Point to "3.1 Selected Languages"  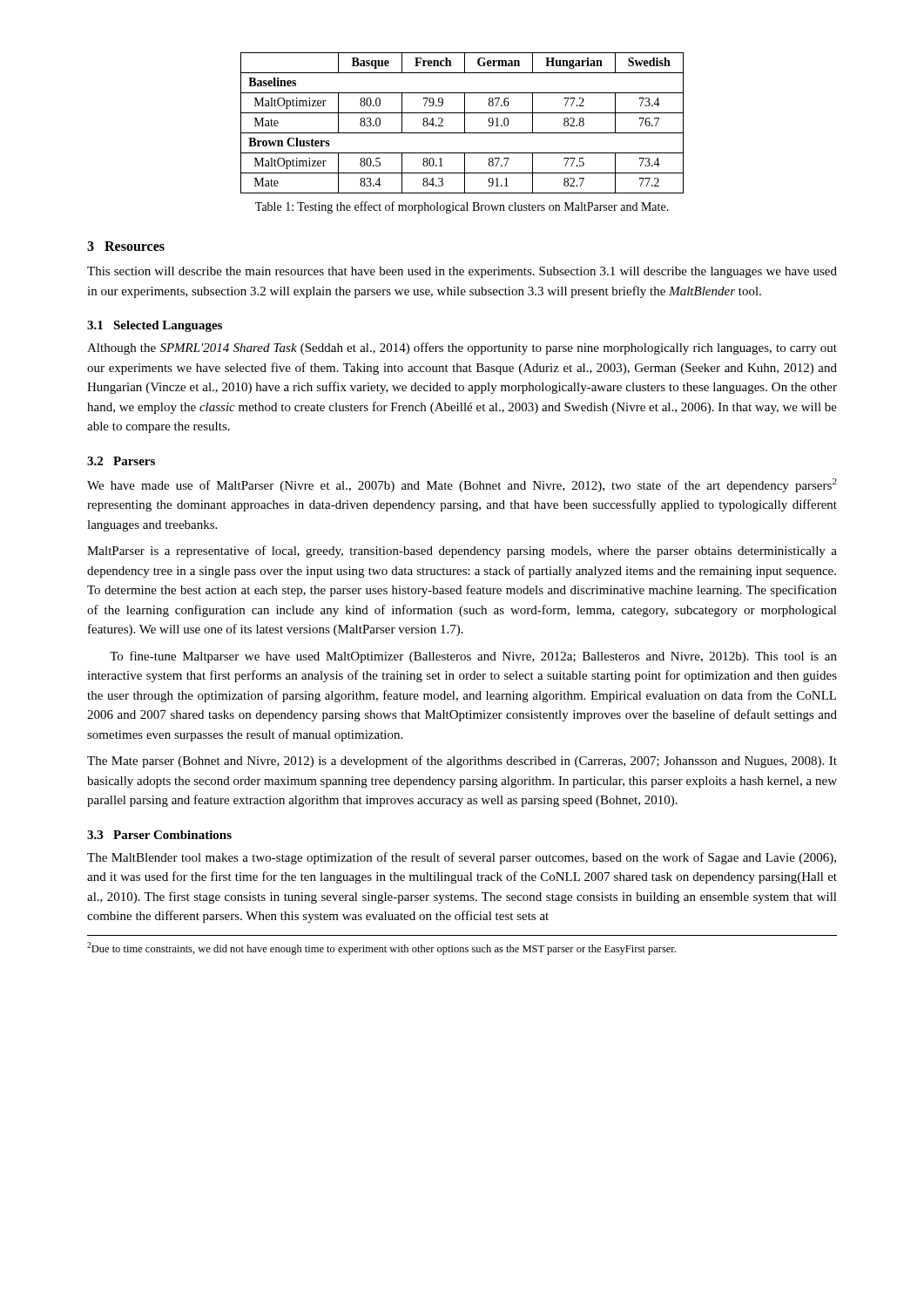155,325
